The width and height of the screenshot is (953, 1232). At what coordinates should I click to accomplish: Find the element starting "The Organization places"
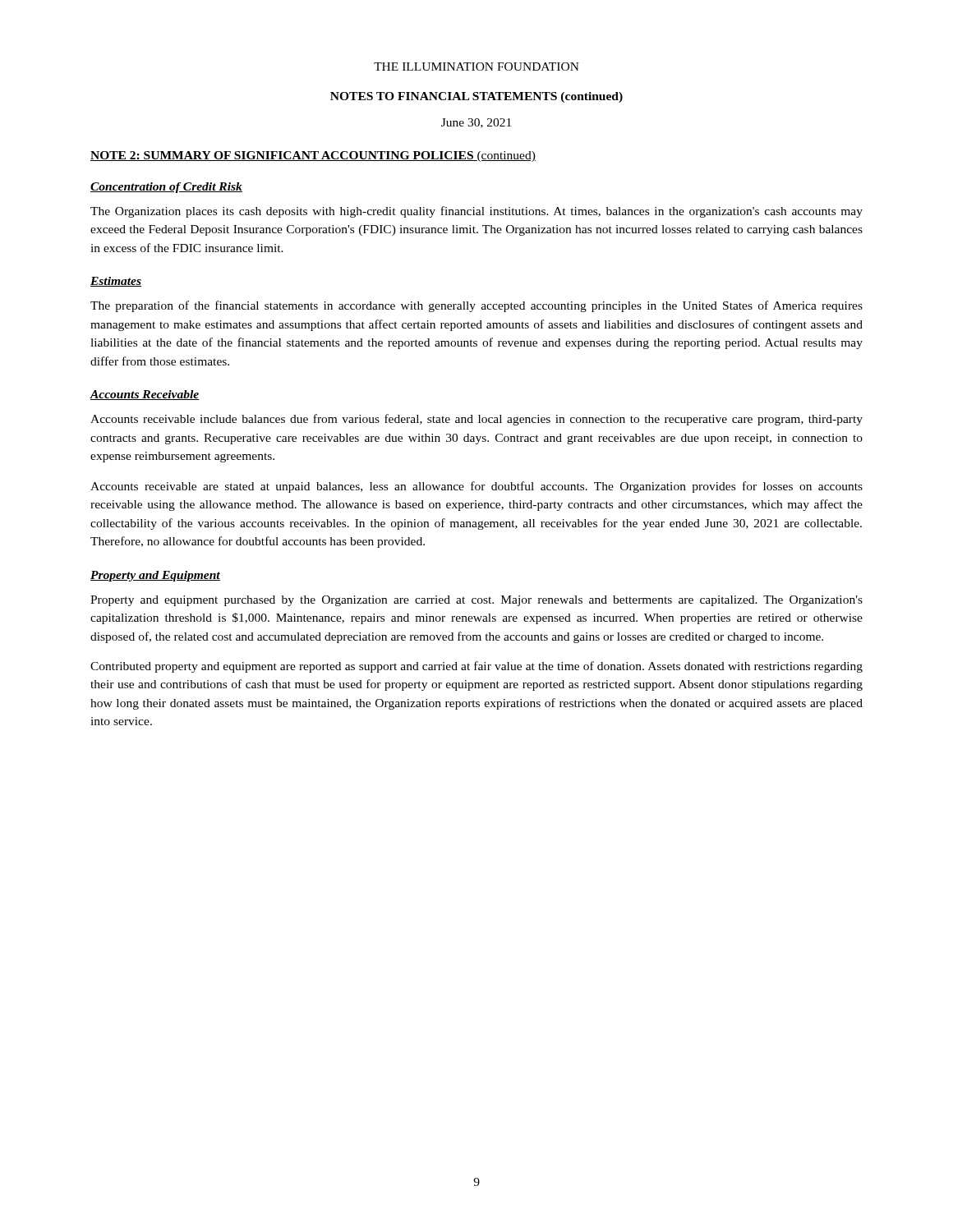click(476, 229)
